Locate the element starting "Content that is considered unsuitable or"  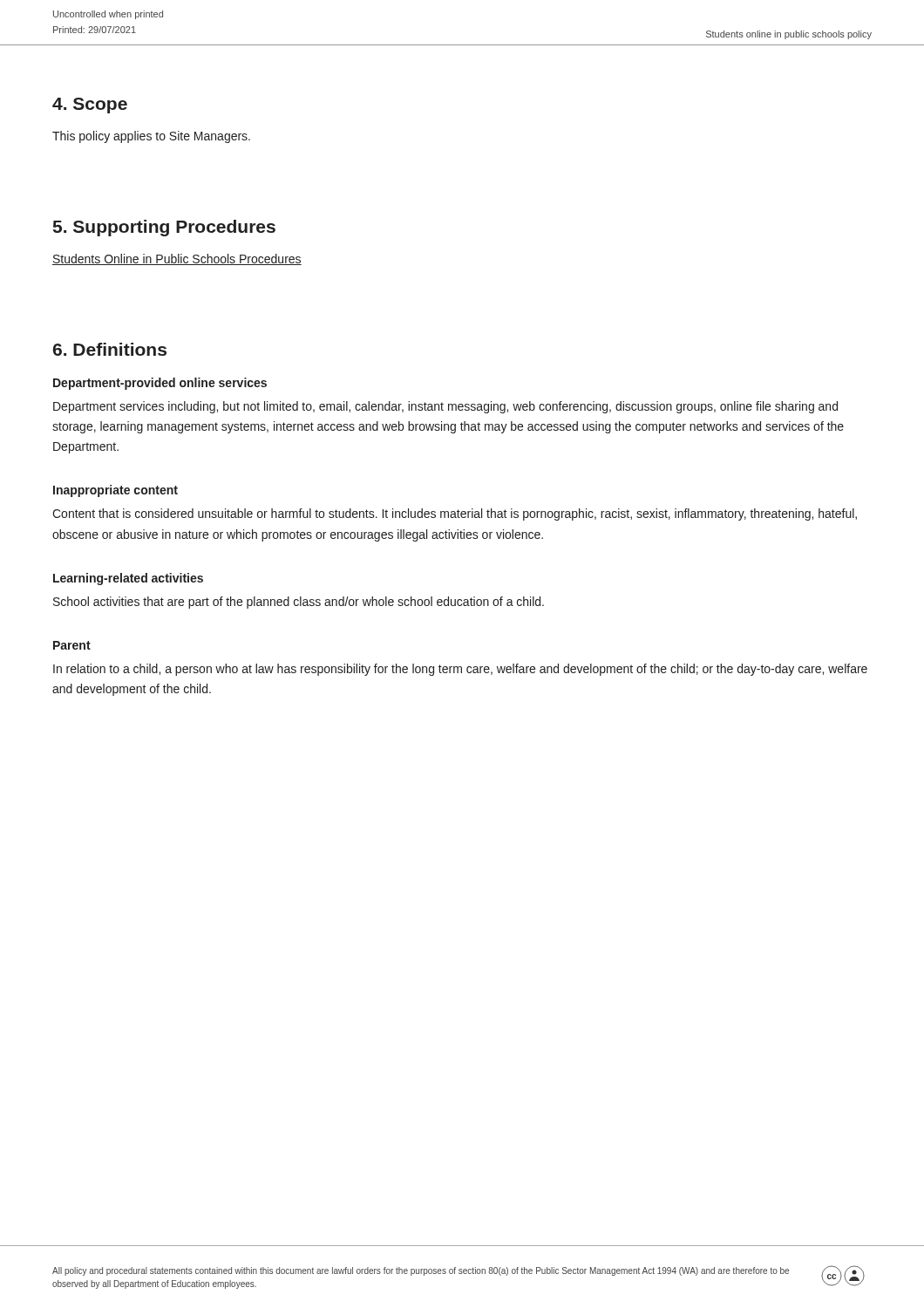click(x=455, y=524)
